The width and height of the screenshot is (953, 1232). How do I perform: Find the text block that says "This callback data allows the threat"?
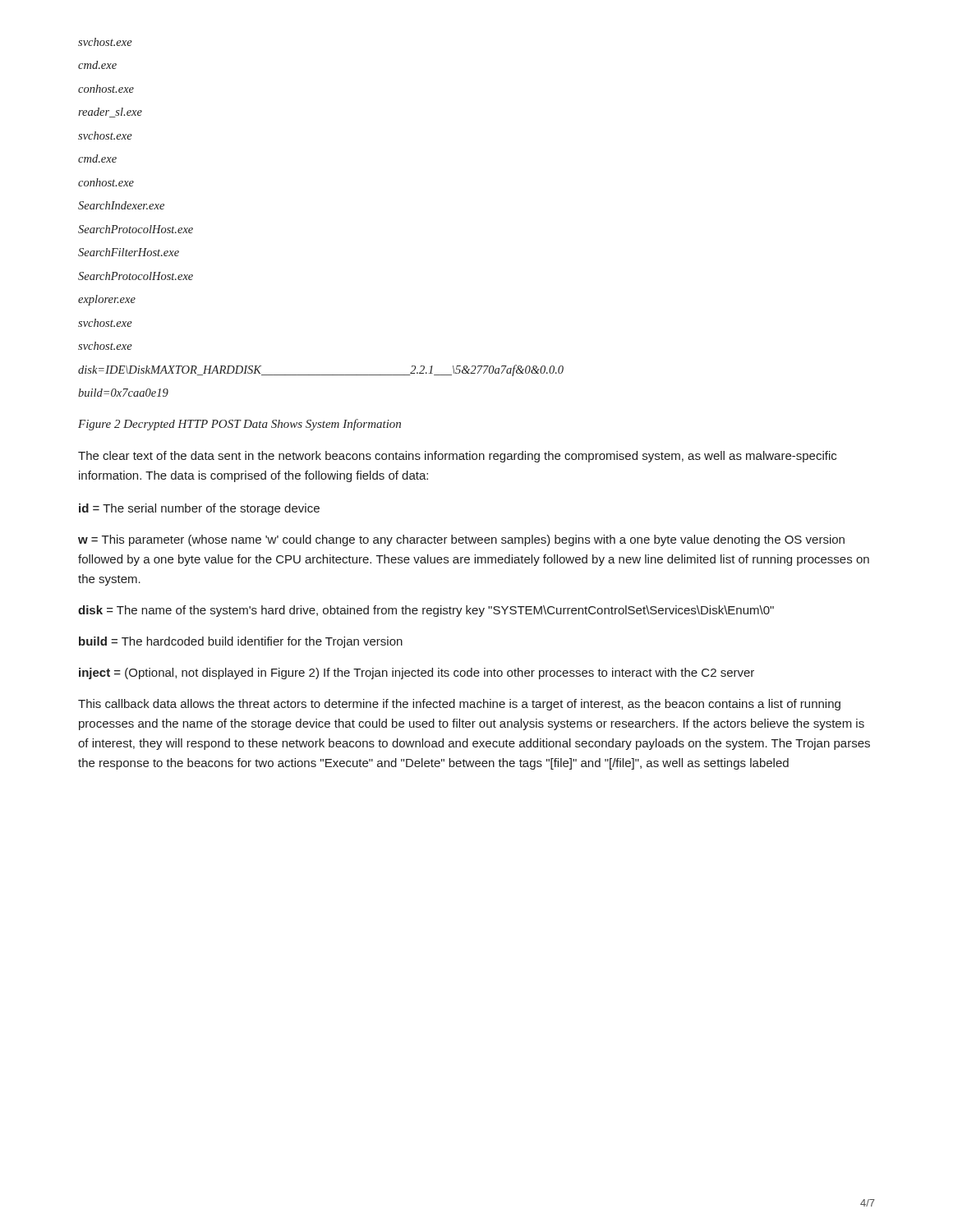(474, 733)
